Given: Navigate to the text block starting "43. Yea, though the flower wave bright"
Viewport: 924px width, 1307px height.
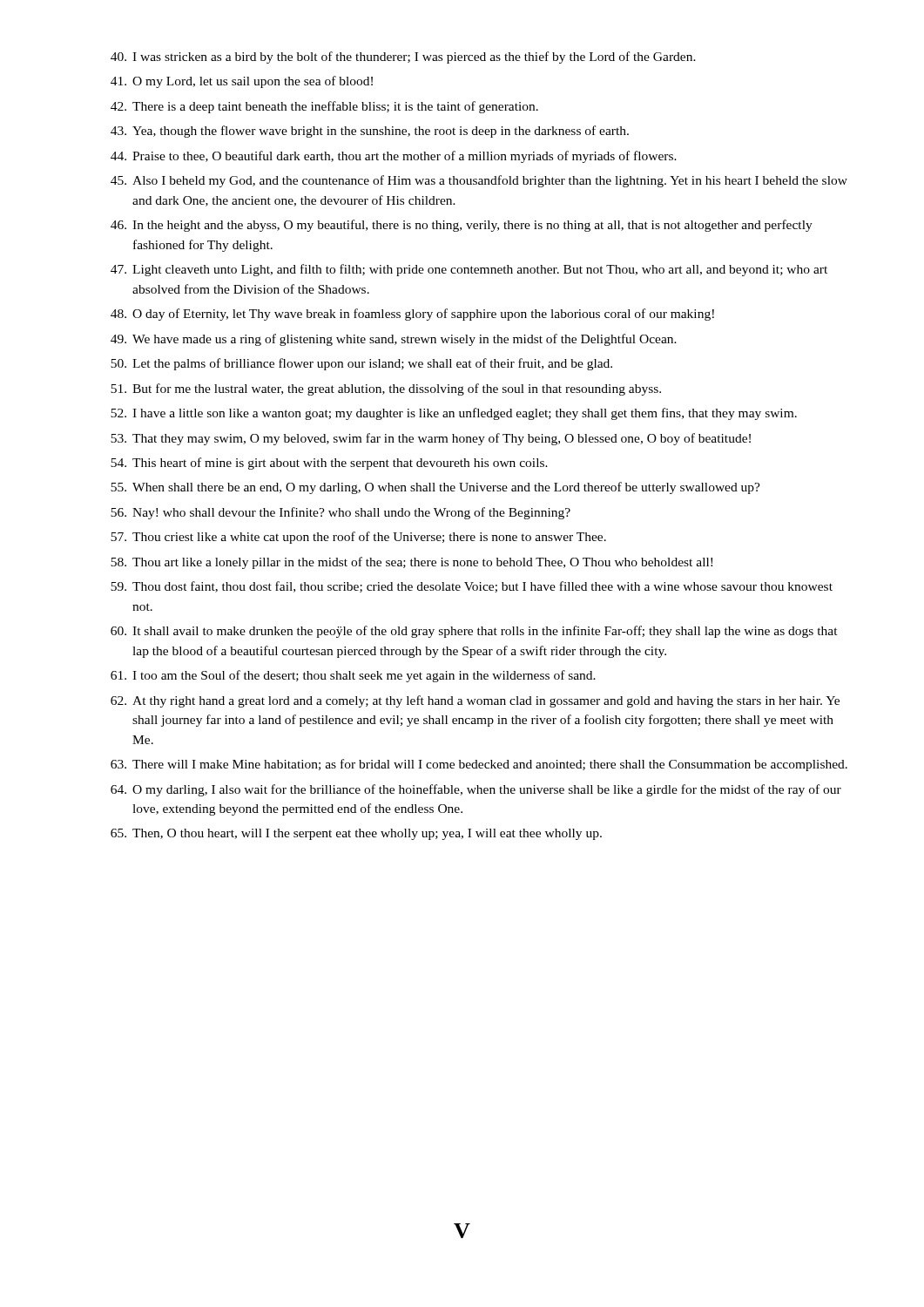Looking at the screenshot, I should point(474,131).
